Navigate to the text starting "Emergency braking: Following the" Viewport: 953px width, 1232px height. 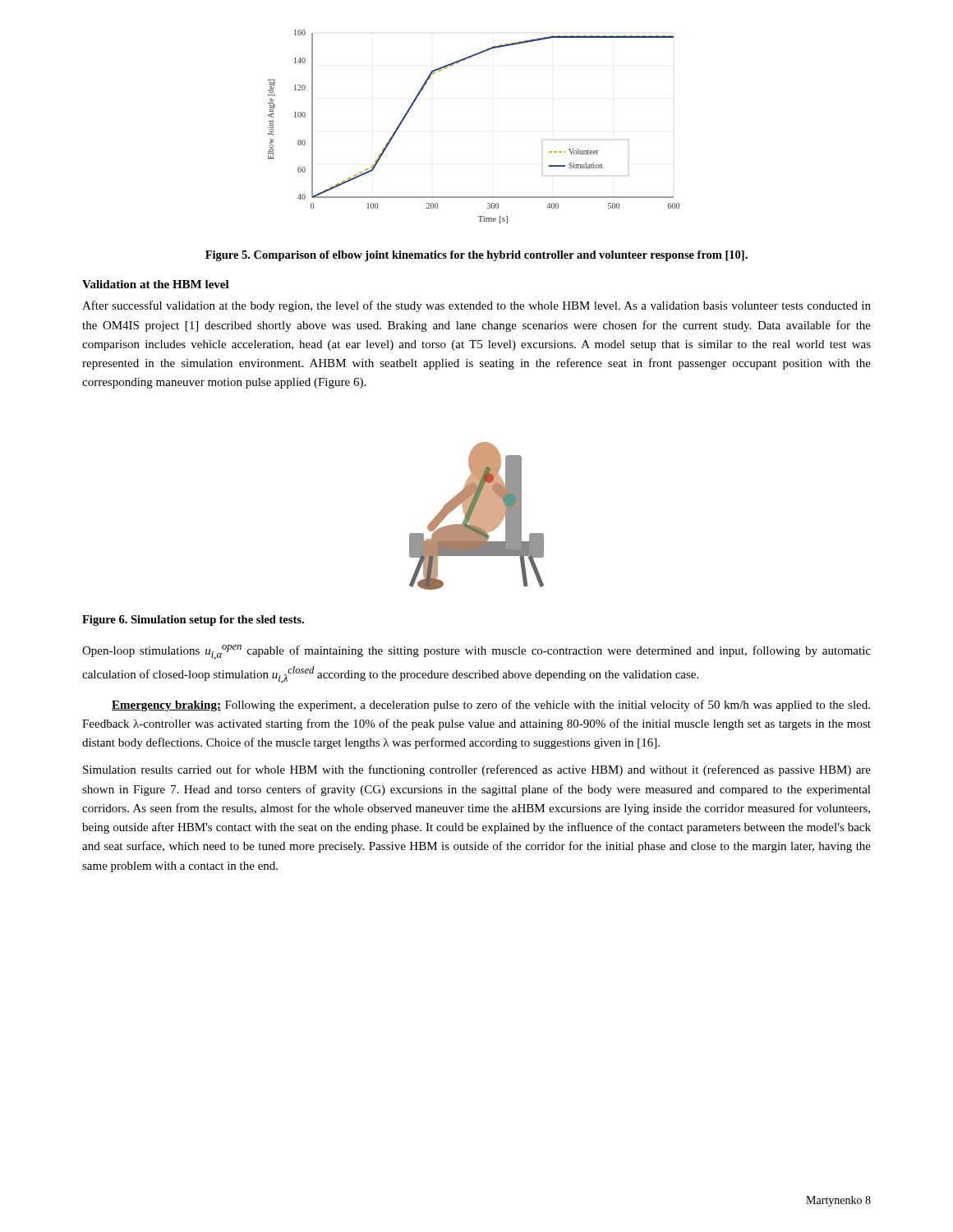tap(476, 723)
